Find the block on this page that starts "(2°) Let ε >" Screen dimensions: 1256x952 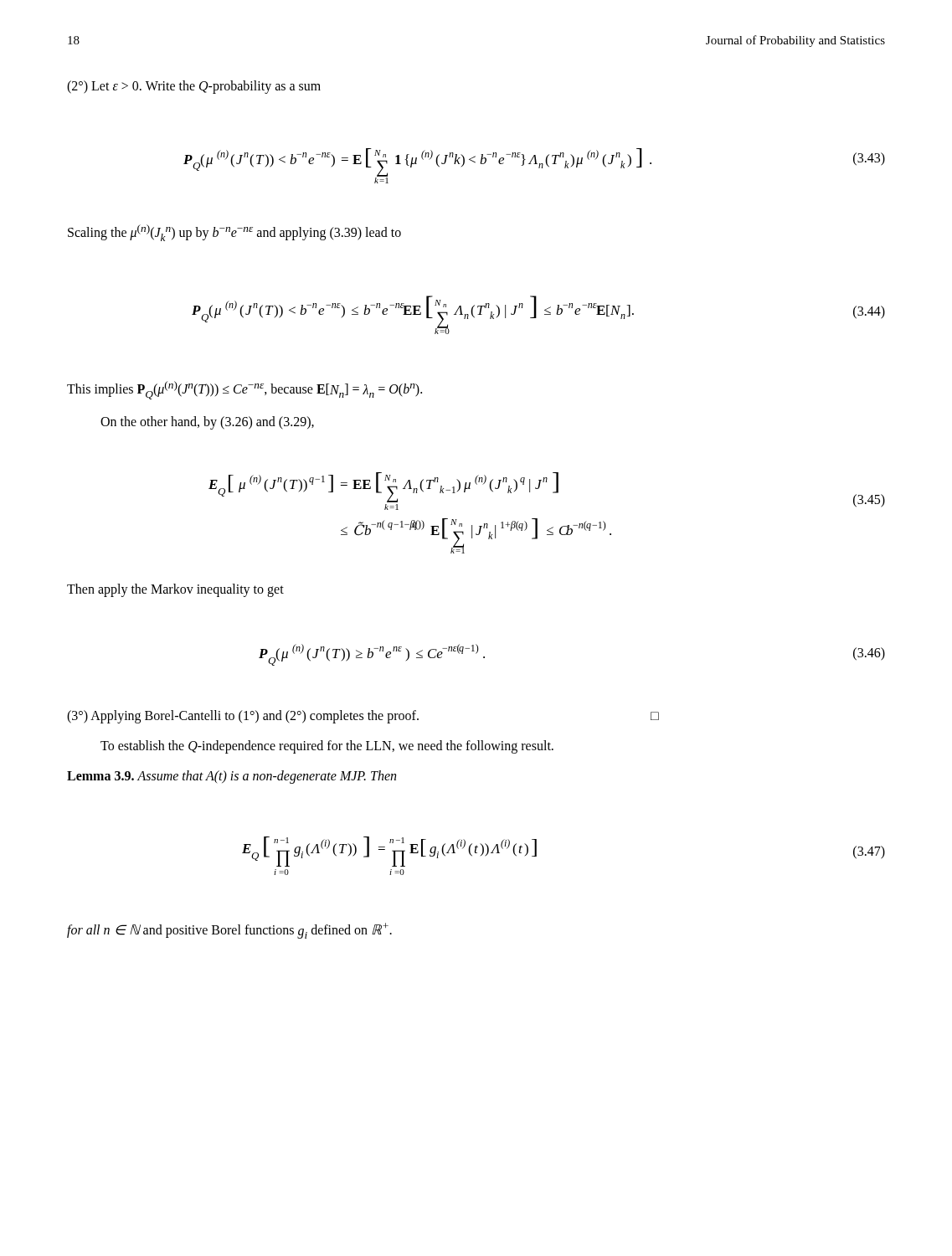[194, 86]
